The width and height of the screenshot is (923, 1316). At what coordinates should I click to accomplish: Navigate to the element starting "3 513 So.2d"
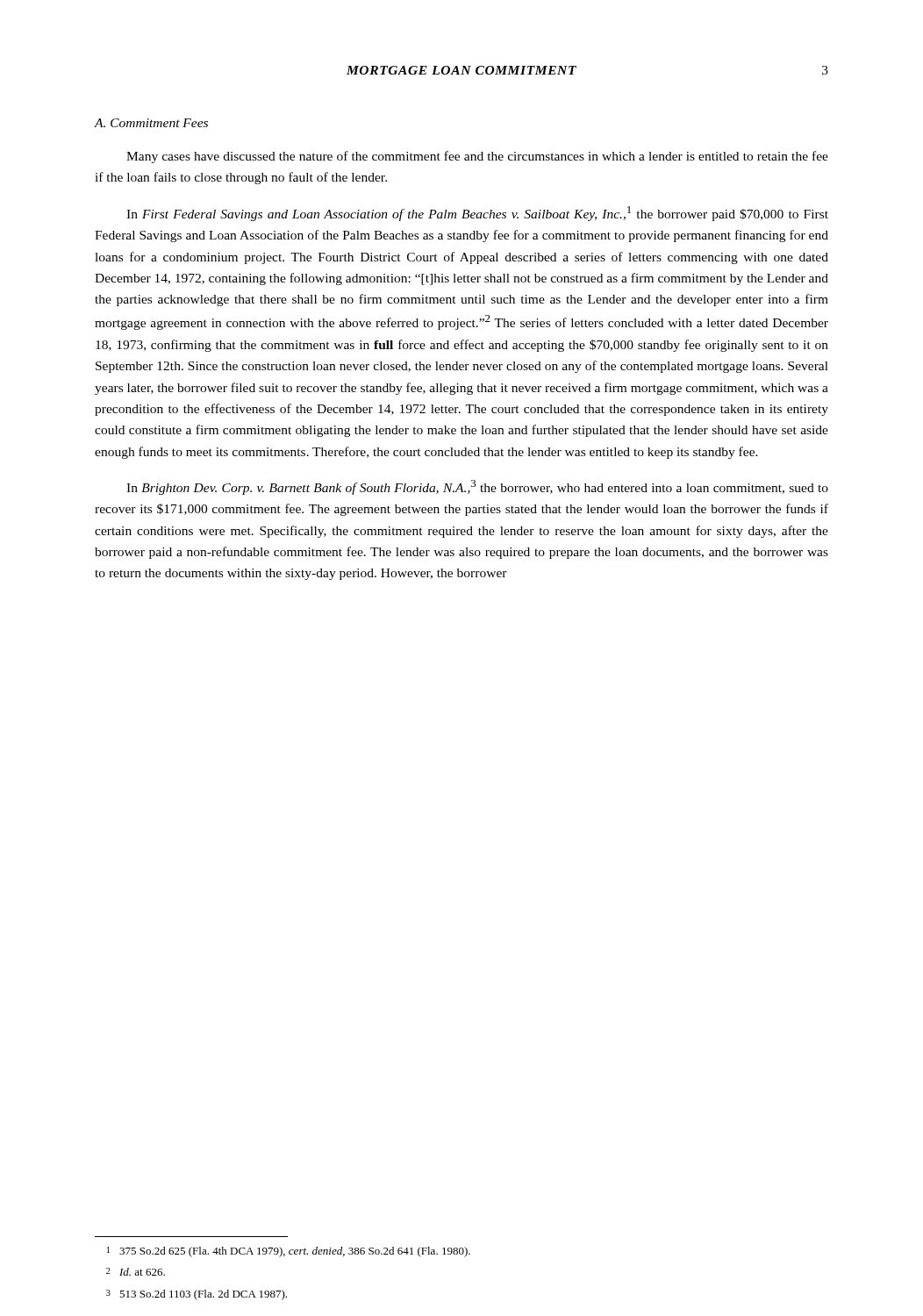pos(191,1295)
